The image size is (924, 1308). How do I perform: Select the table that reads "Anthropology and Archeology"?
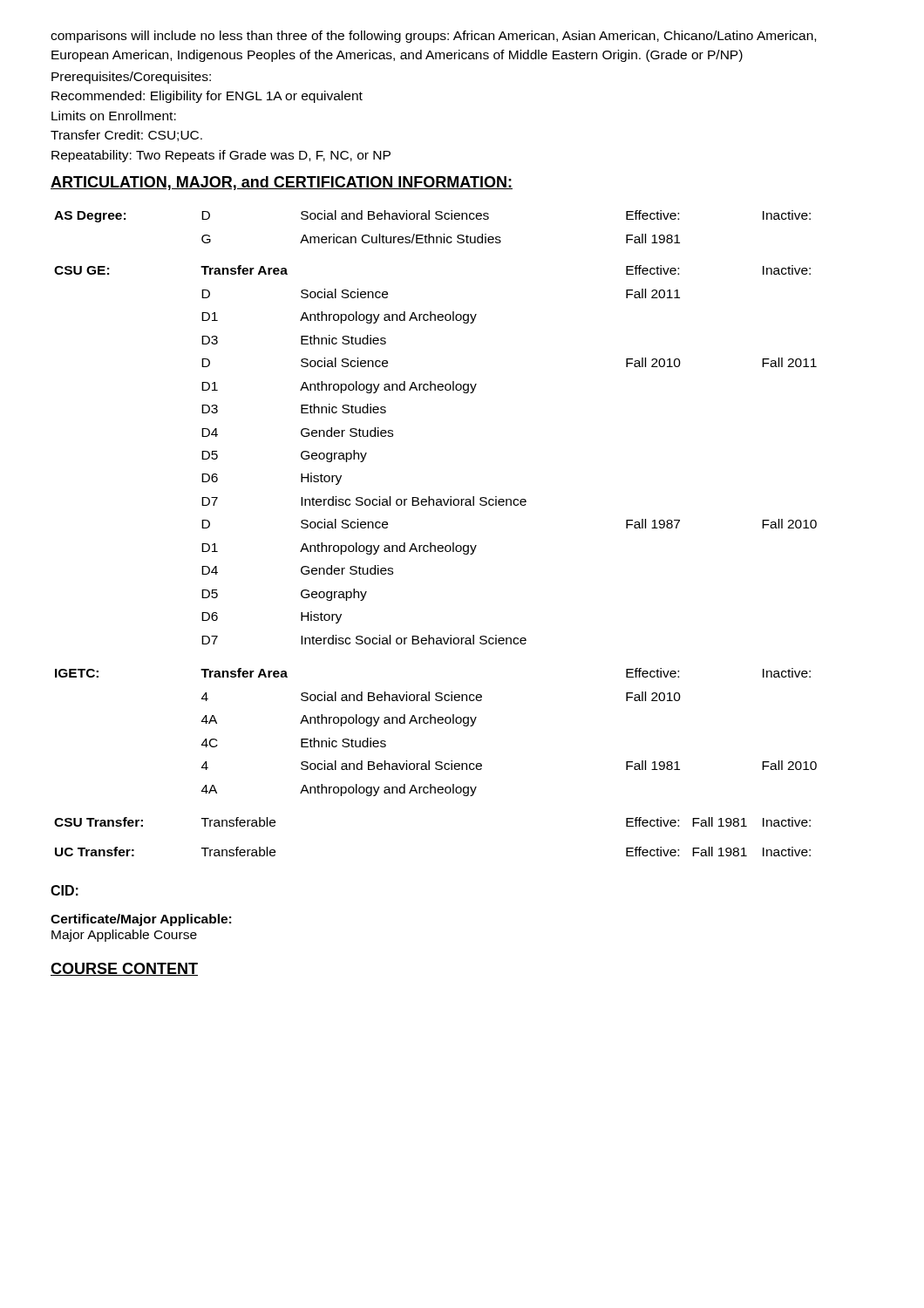pos(462,534)
